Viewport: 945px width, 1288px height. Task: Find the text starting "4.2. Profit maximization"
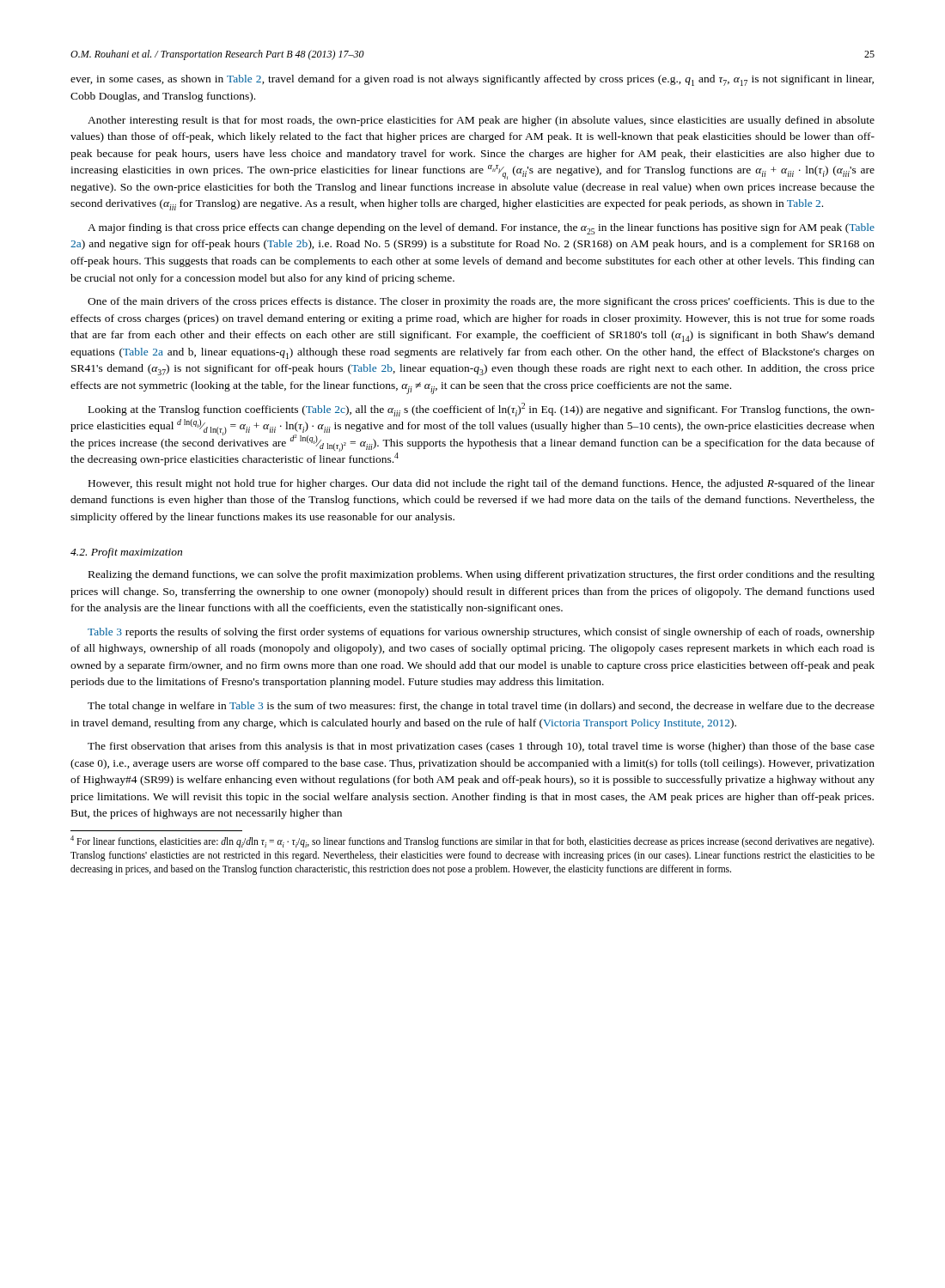[127, 552]
